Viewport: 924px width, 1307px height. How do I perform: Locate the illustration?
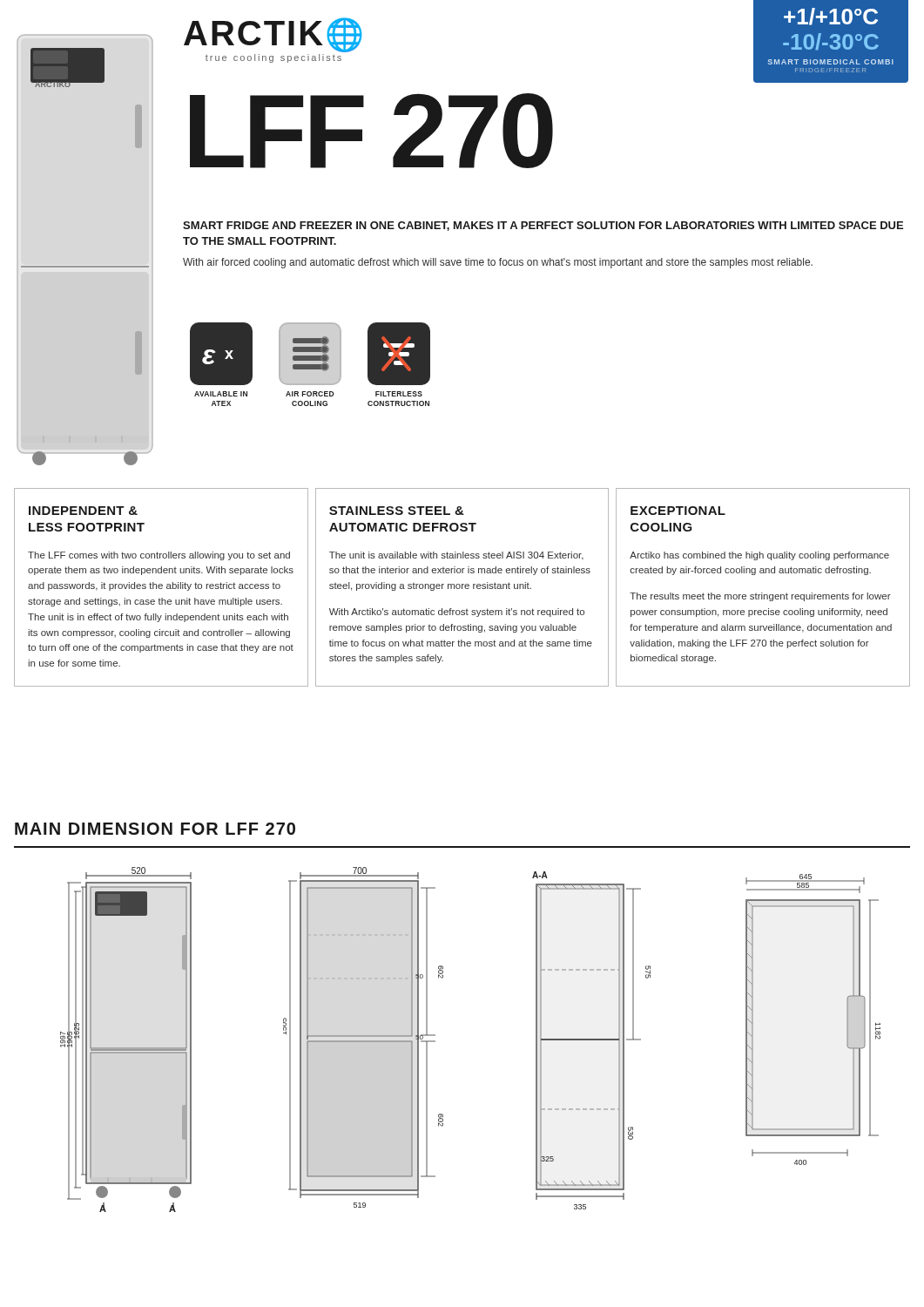click(310, 366)
